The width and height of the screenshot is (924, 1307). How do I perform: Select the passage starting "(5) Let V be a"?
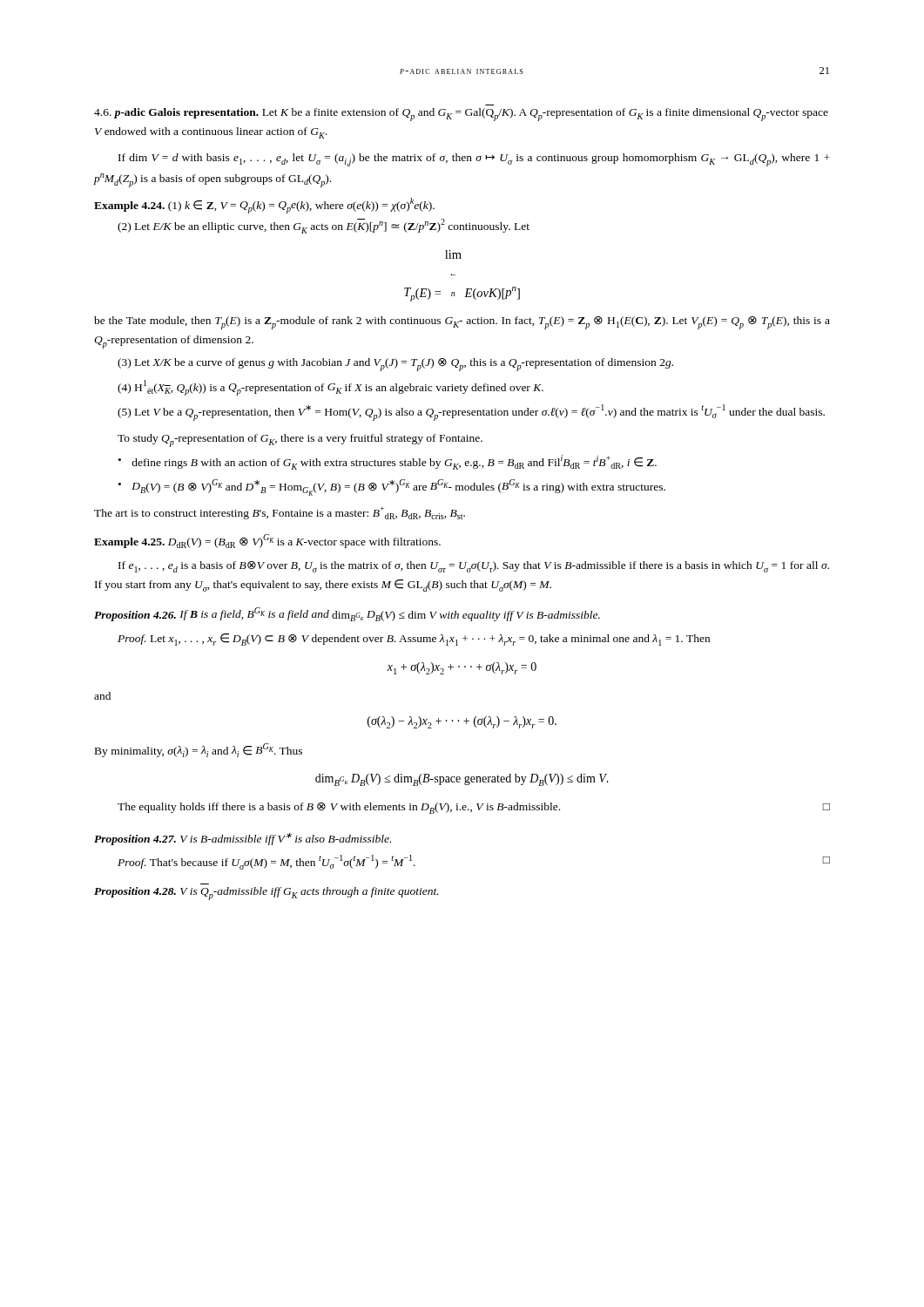tap(472, 412)
